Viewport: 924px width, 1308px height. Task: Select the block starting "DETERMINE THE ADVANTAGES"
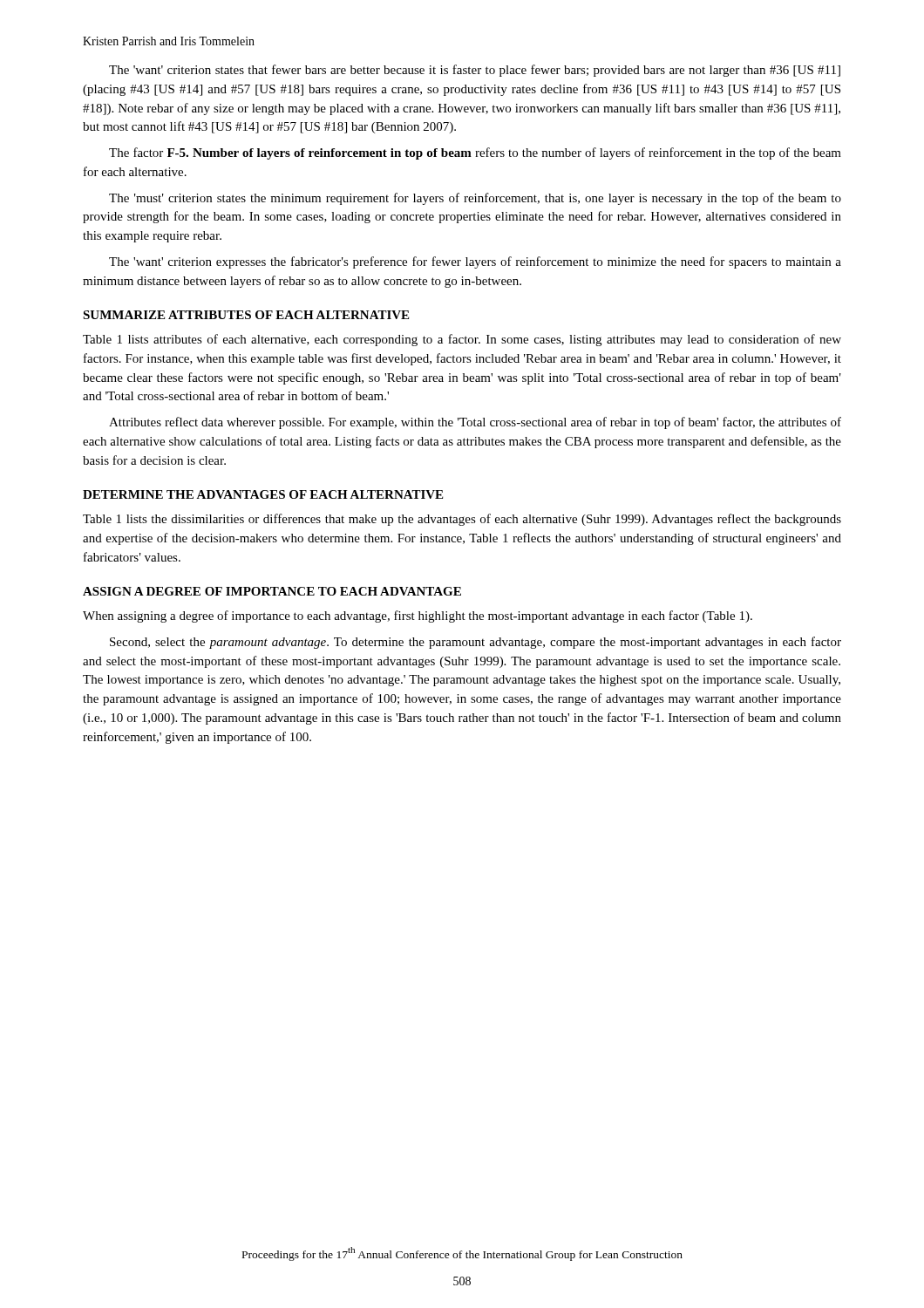click(x=263, y=495)
